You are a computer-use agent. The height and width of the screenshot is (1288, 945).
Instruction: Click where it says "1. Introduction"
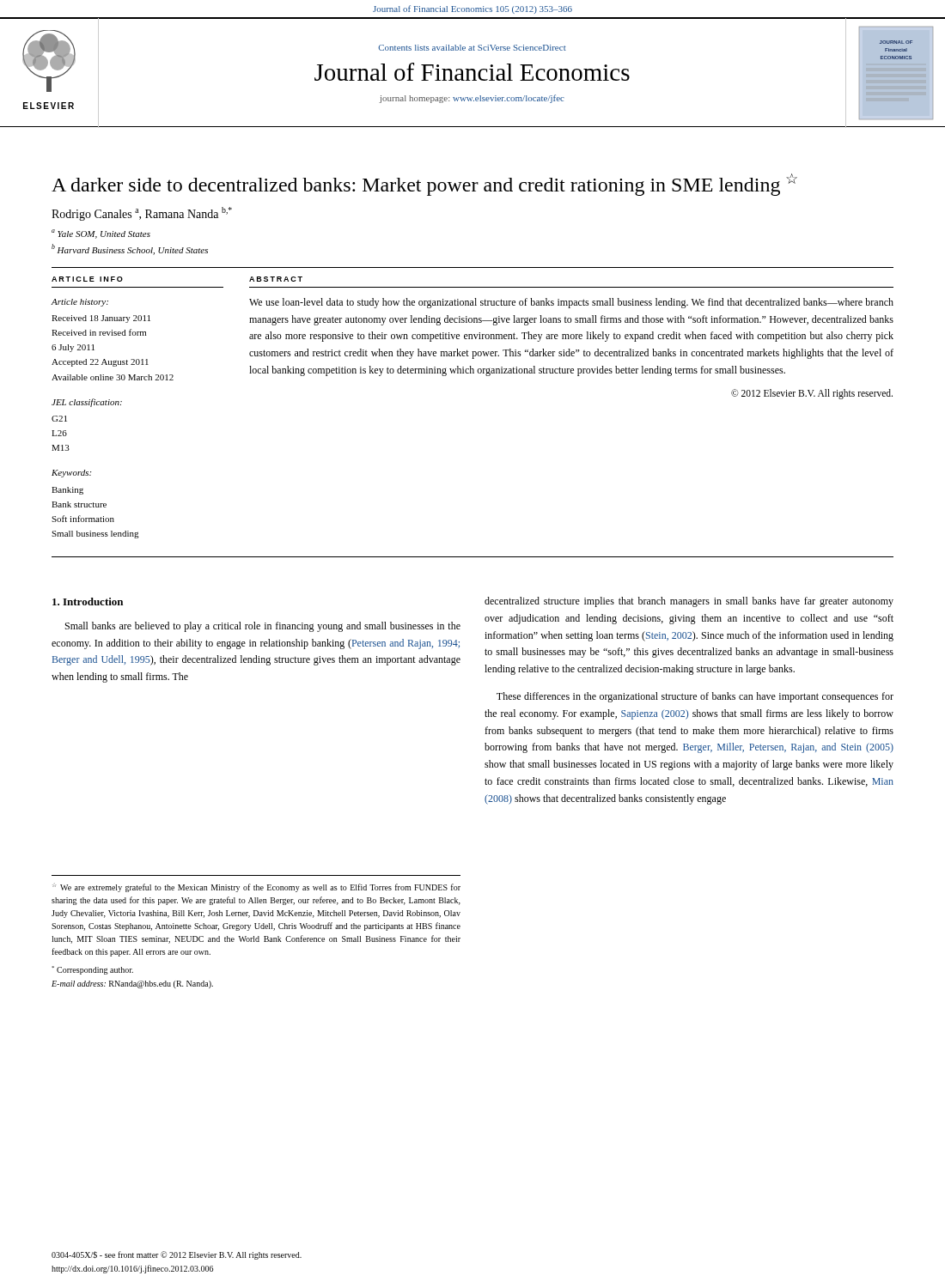pos(87,602)
